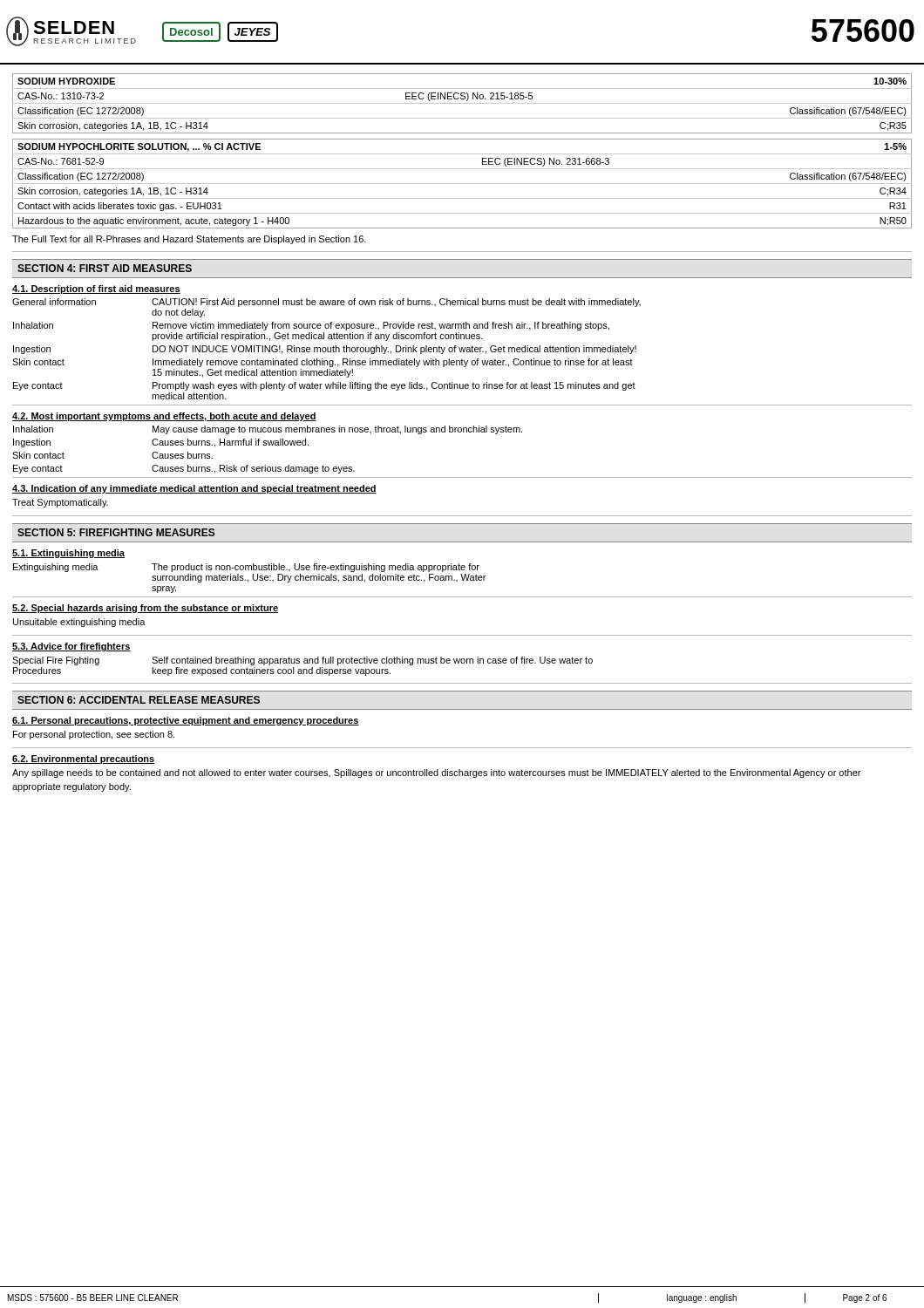
Task: Click on the text block starting "For personal protection, see section 8."
Action: click(x=94, y=734)
